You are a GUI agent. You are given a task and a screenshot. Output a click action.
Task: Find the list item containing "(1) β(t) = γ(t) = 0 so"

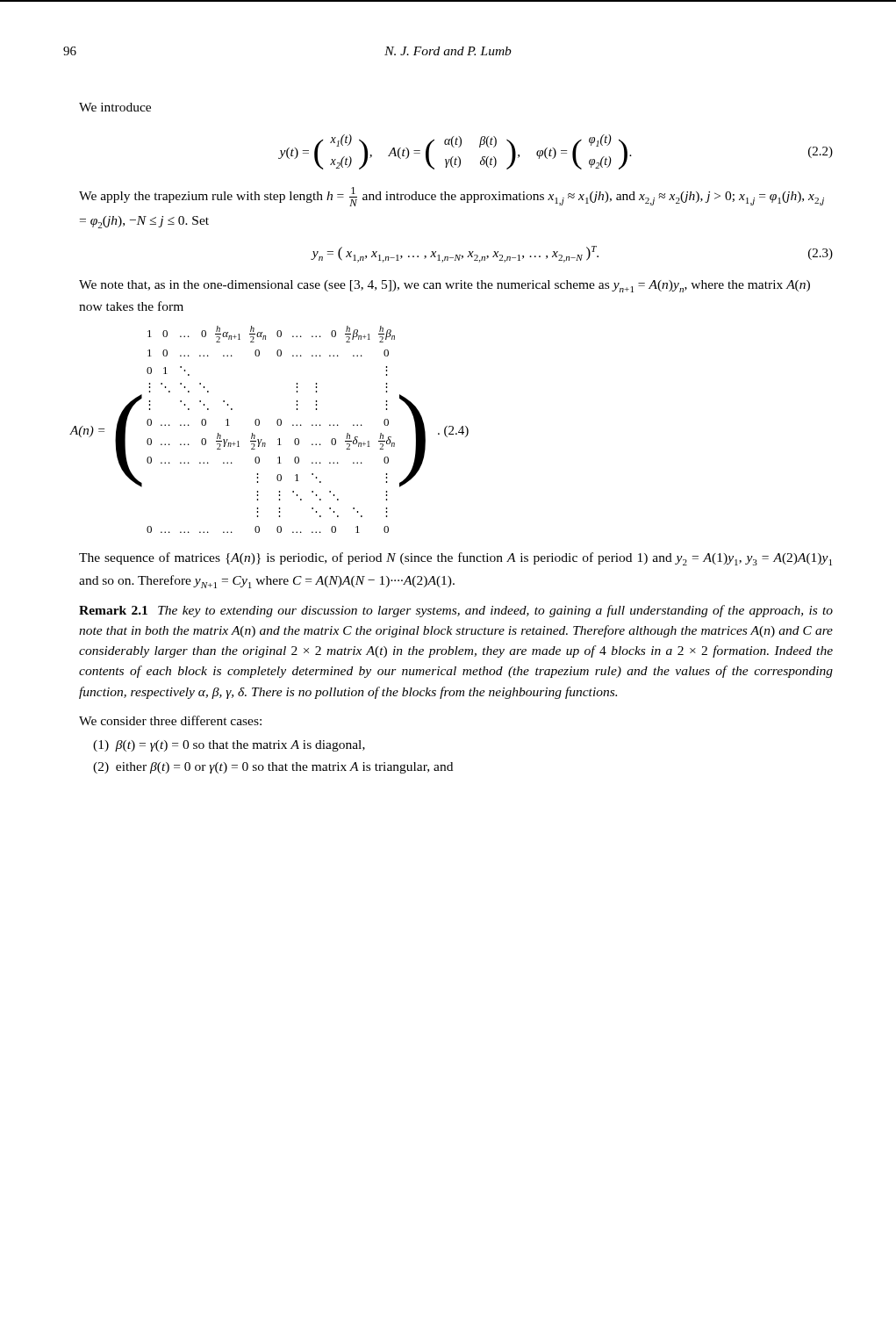[229, 744]
